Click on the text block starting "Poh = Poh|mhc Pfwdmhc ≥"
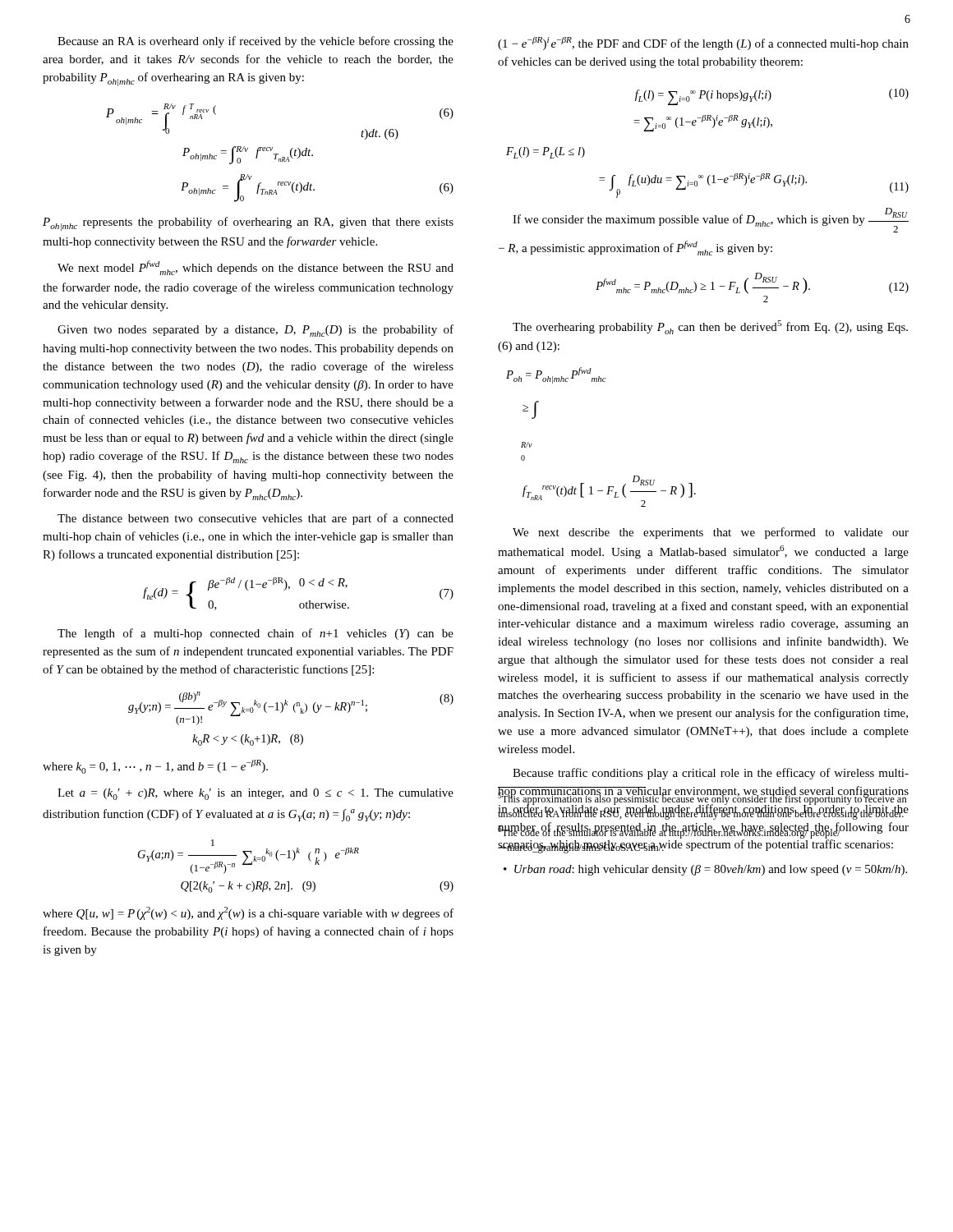 coord(556,375)
